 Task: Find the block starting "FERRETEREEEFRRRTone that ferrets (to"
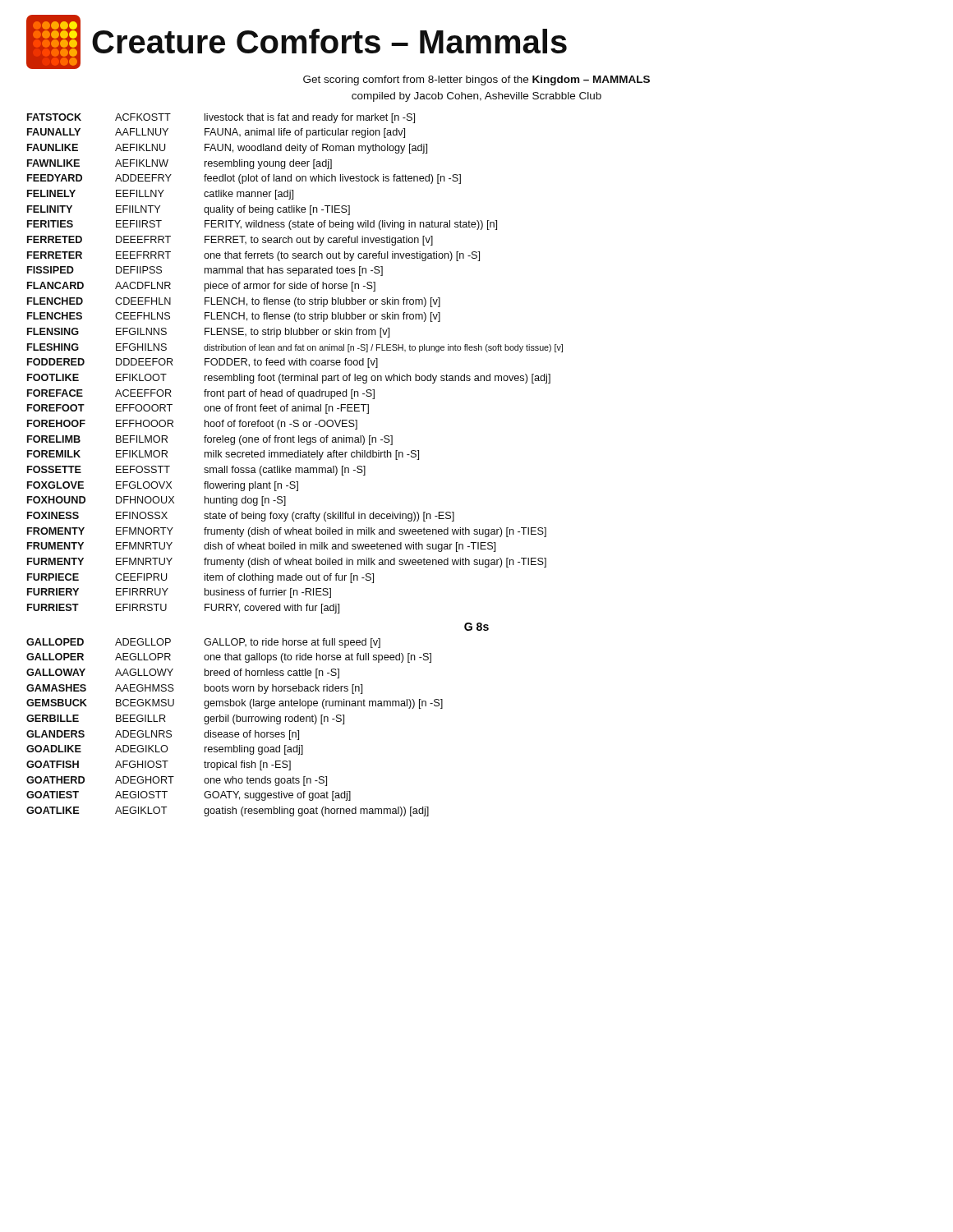point(476,255)
